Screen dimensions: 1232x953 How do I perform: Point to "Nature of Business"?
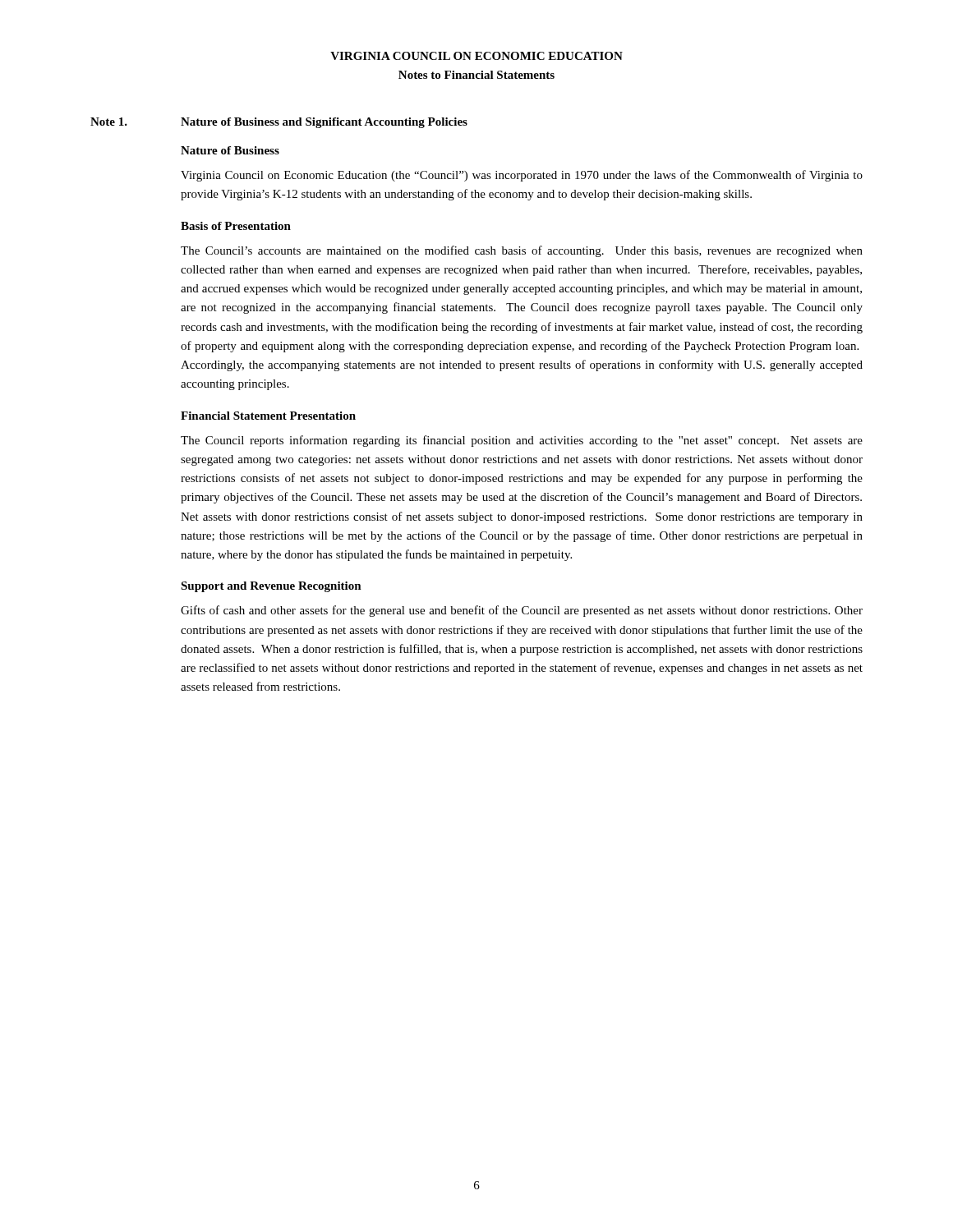[230, 150]
